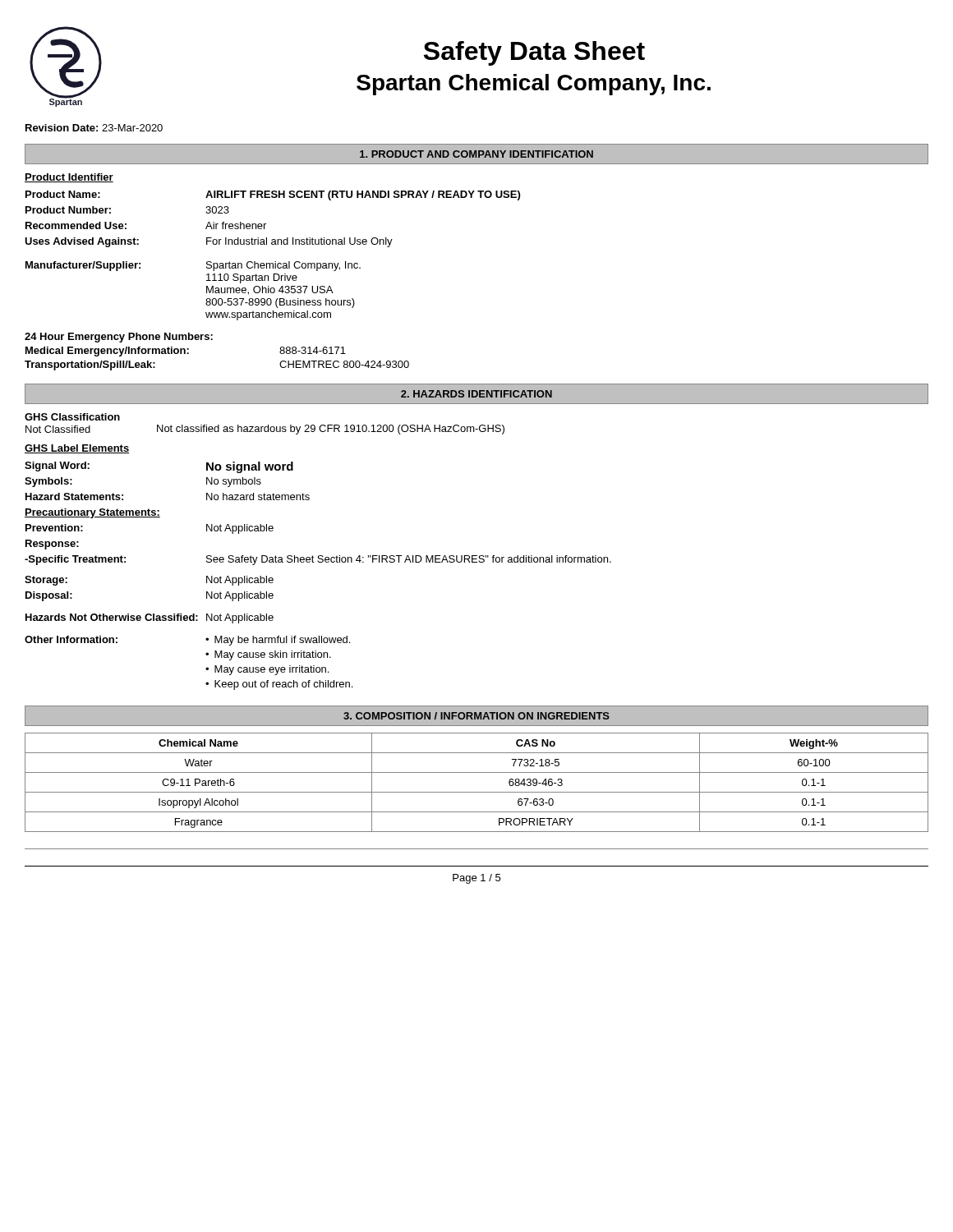This screenshot has width=953, height=1232.
Task: Click the passage that begins "See Safety Data Sheet Section"
Action: point(409,559)
